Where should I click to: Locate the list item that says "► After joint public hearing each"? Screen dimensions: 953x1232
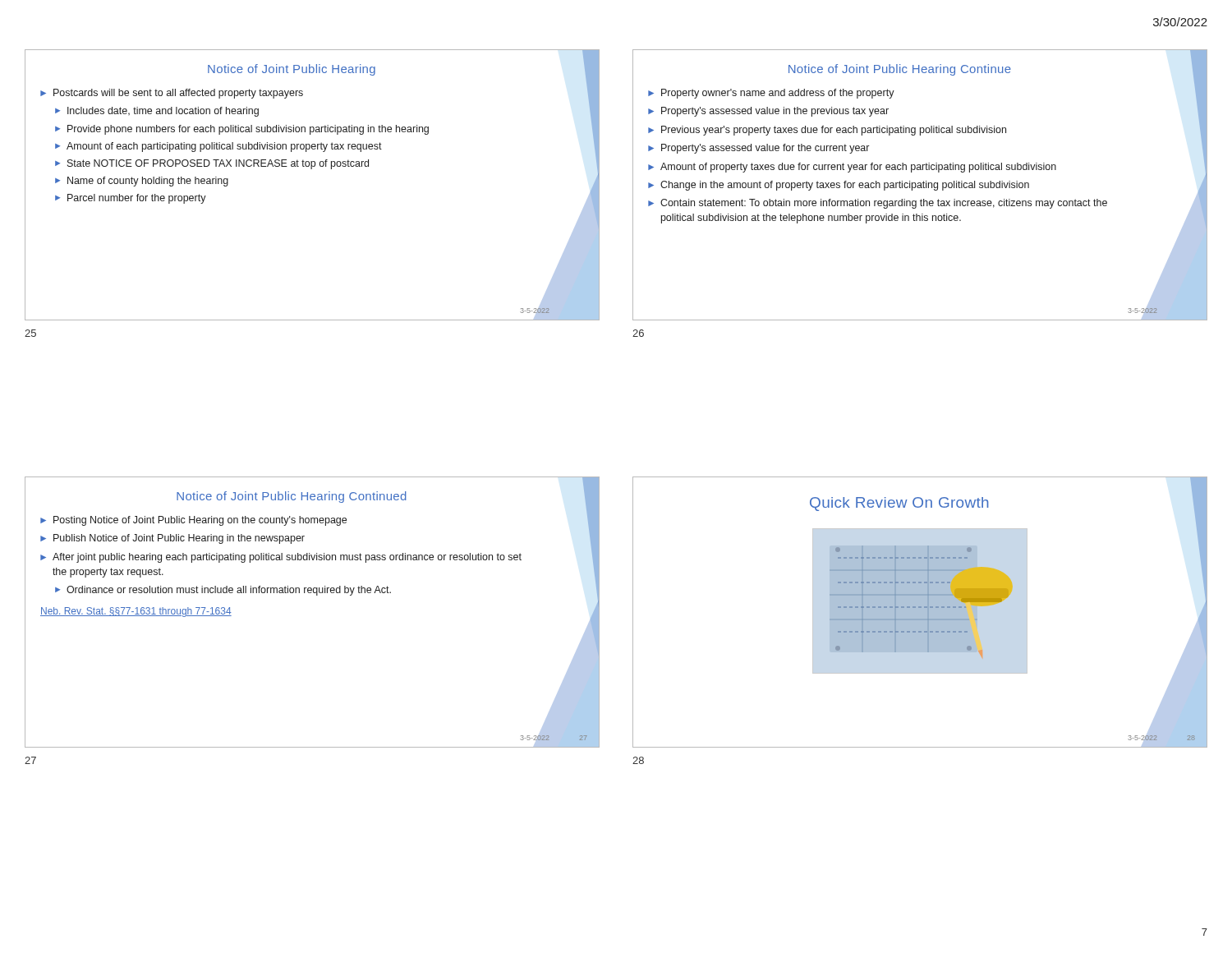pos(286,564)
